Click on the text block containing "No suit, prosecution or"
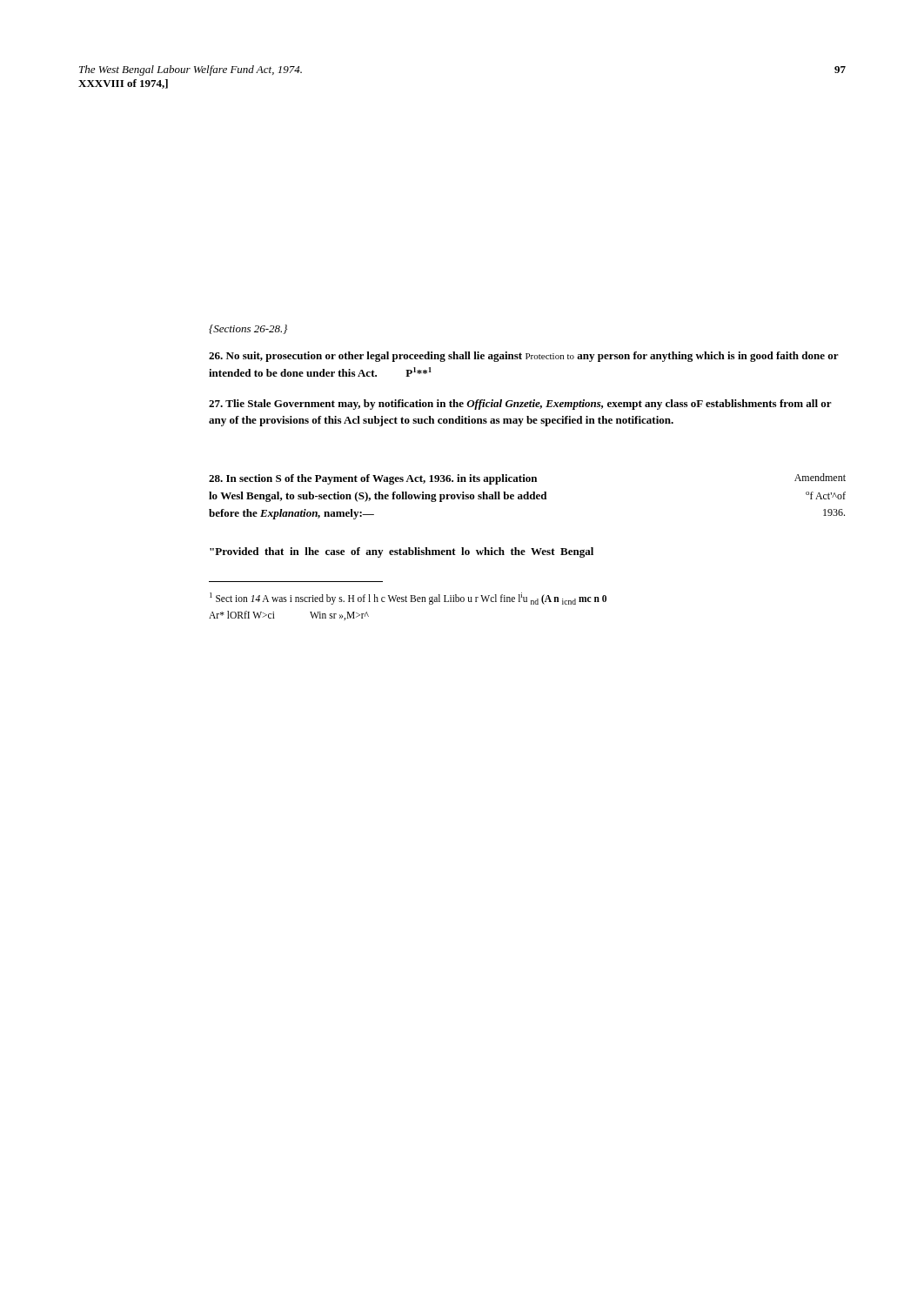Image resolution: width=924 pixels, height=1305 pixels. point(527,365)
